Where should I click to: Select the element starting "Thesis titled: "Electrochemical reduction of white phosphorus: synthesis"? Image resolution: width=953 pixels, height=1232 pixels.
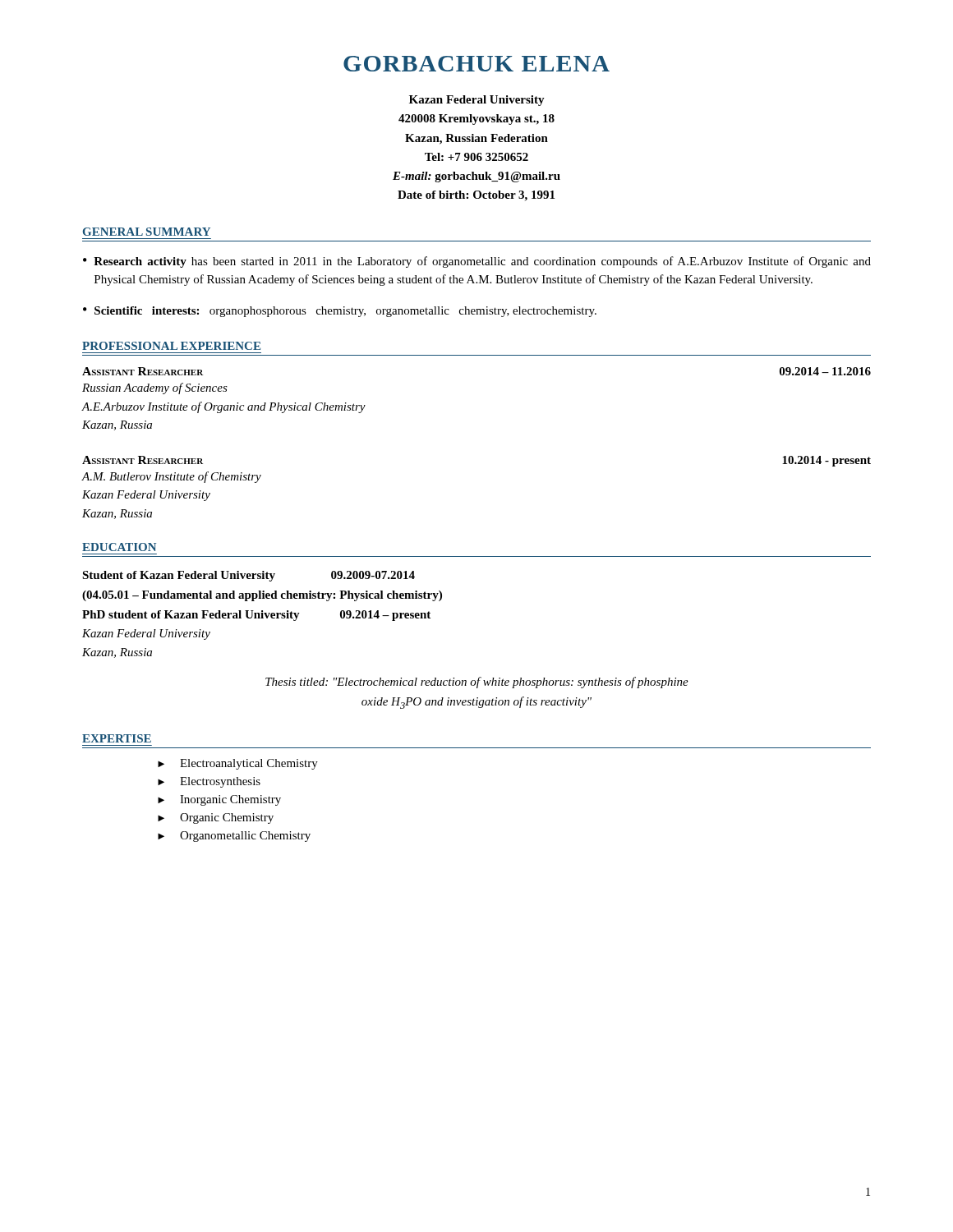click(x=476, y=693)
